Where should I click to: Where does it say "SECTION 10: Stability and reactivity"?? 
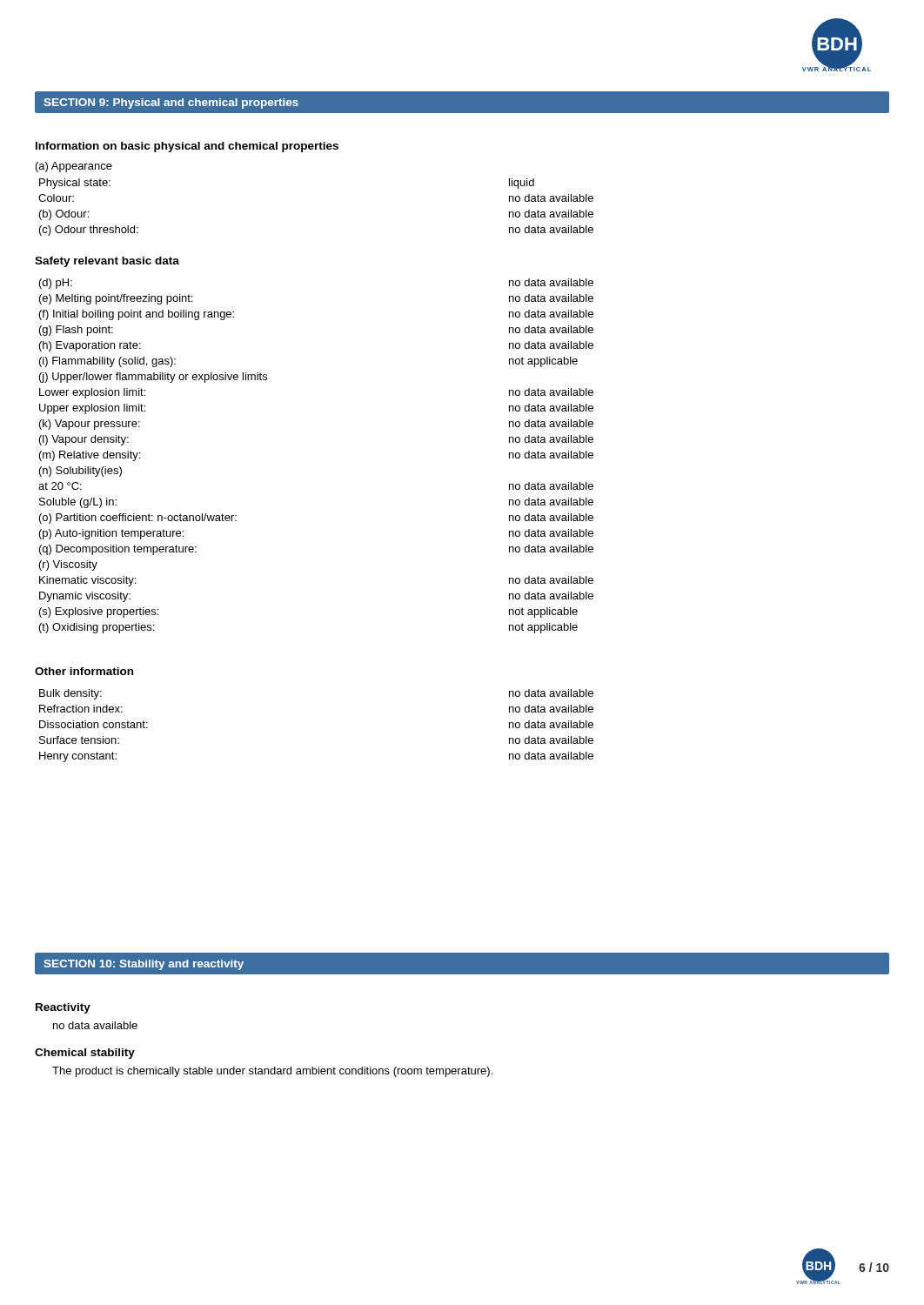click(144, 963)
